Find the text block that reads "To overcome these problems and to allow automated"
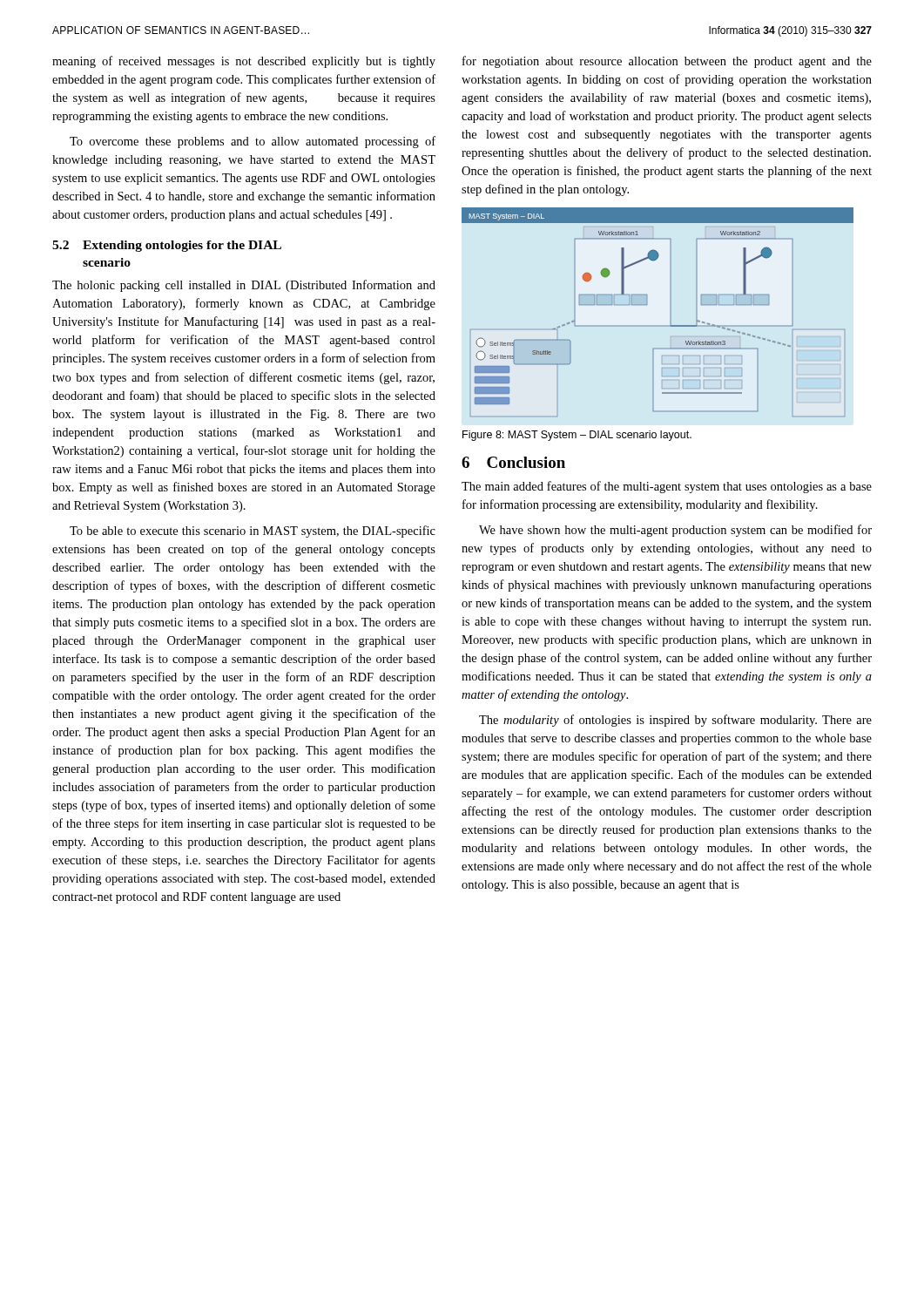 pyautogui.click(x=244, y=178)
